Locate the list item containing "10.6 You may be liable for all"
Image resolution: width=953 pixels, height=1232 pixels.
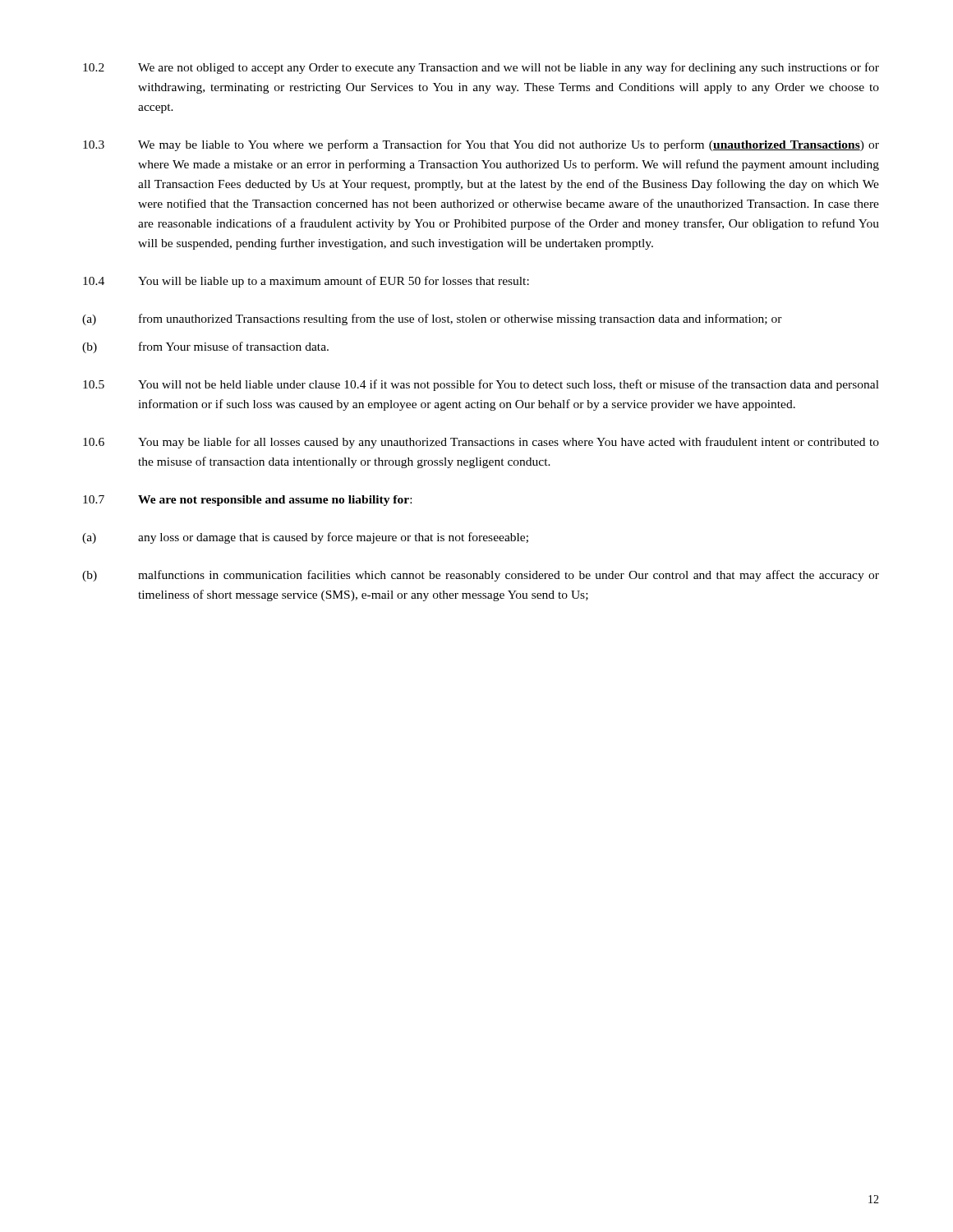(x=481, y=452)
